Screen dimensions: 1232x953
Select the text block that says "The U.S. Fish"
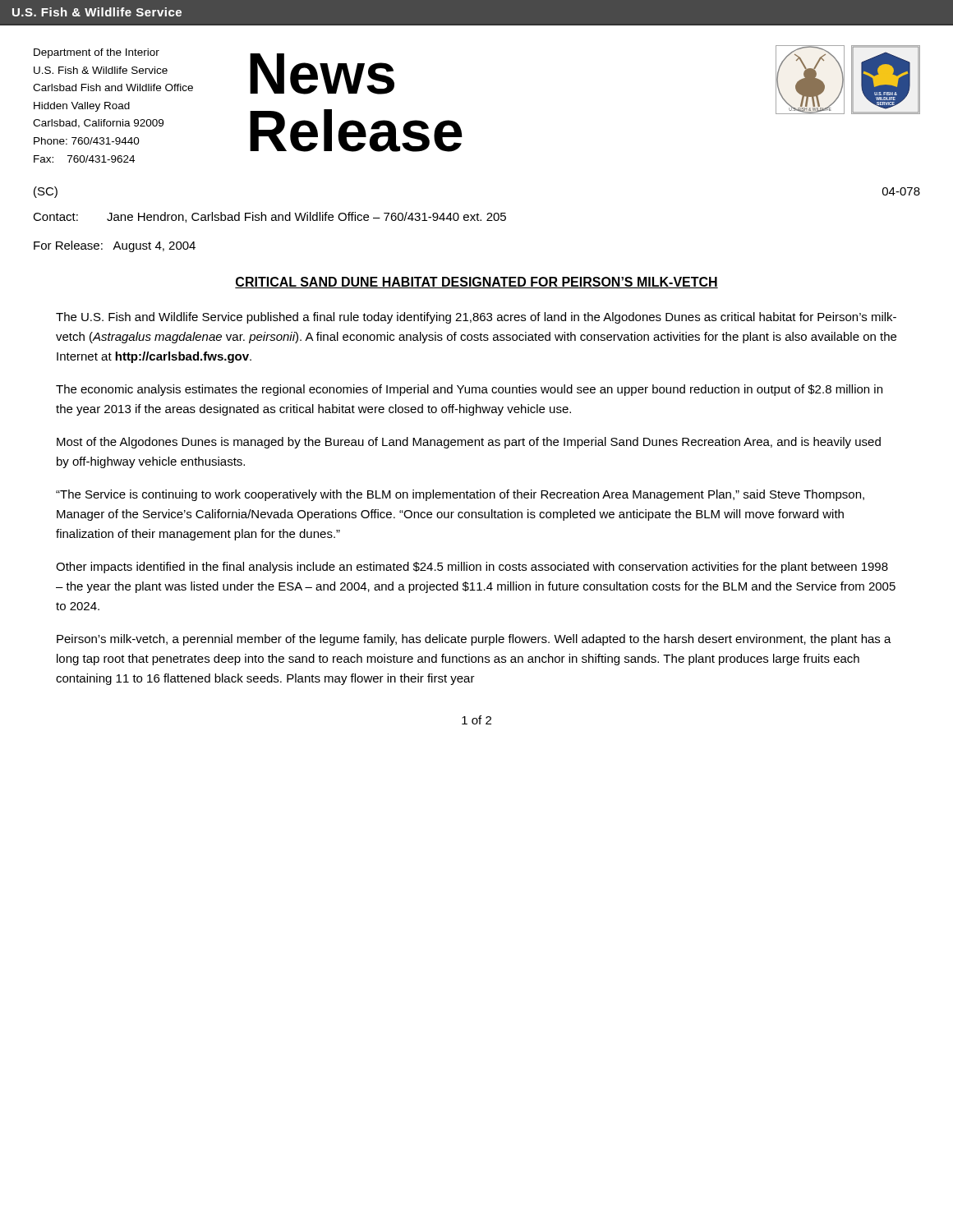tap(476, 336)
